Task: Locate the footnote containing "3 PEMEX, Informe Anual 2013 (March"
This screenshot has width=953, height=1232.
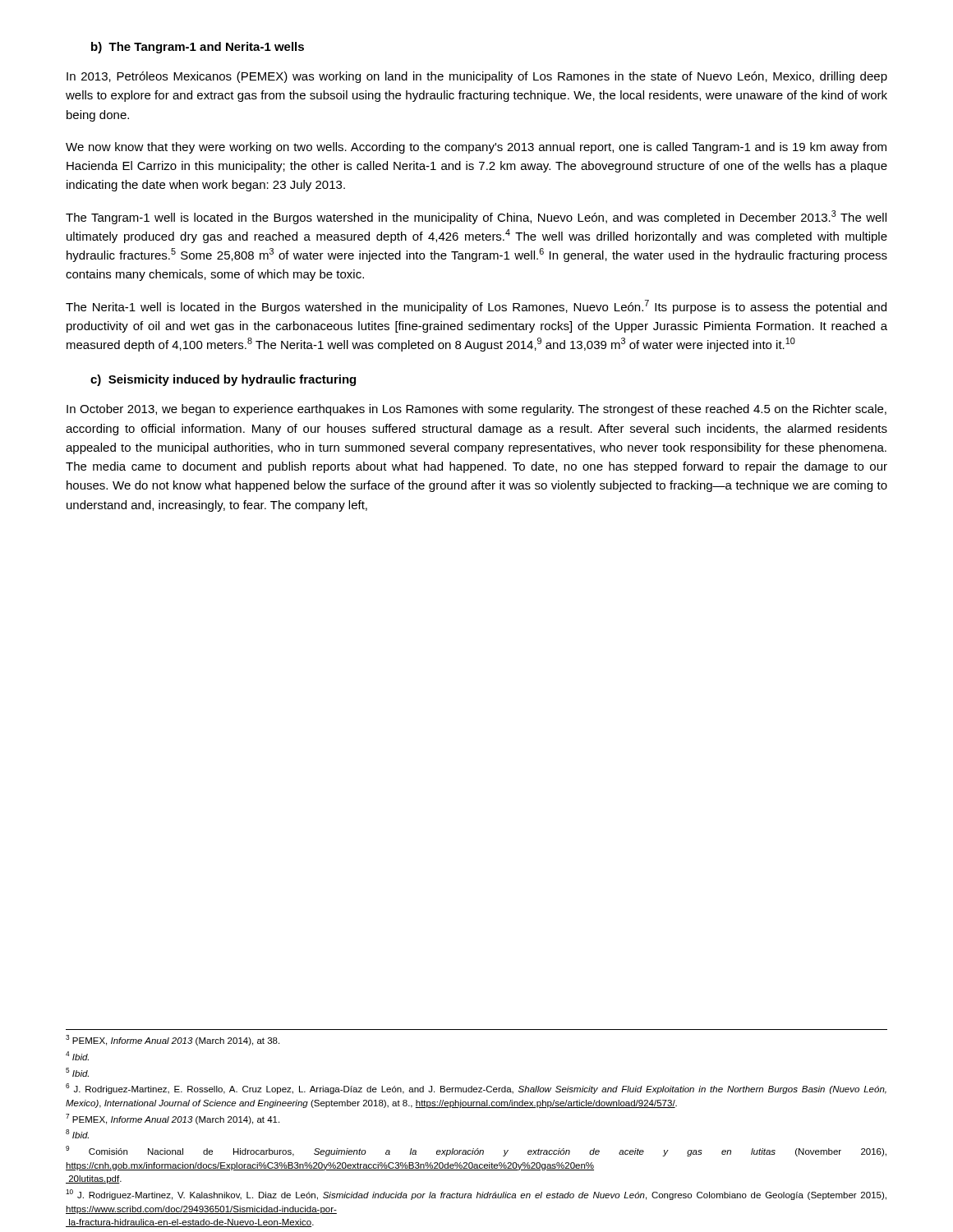Action: click(x=173, y=1040)
